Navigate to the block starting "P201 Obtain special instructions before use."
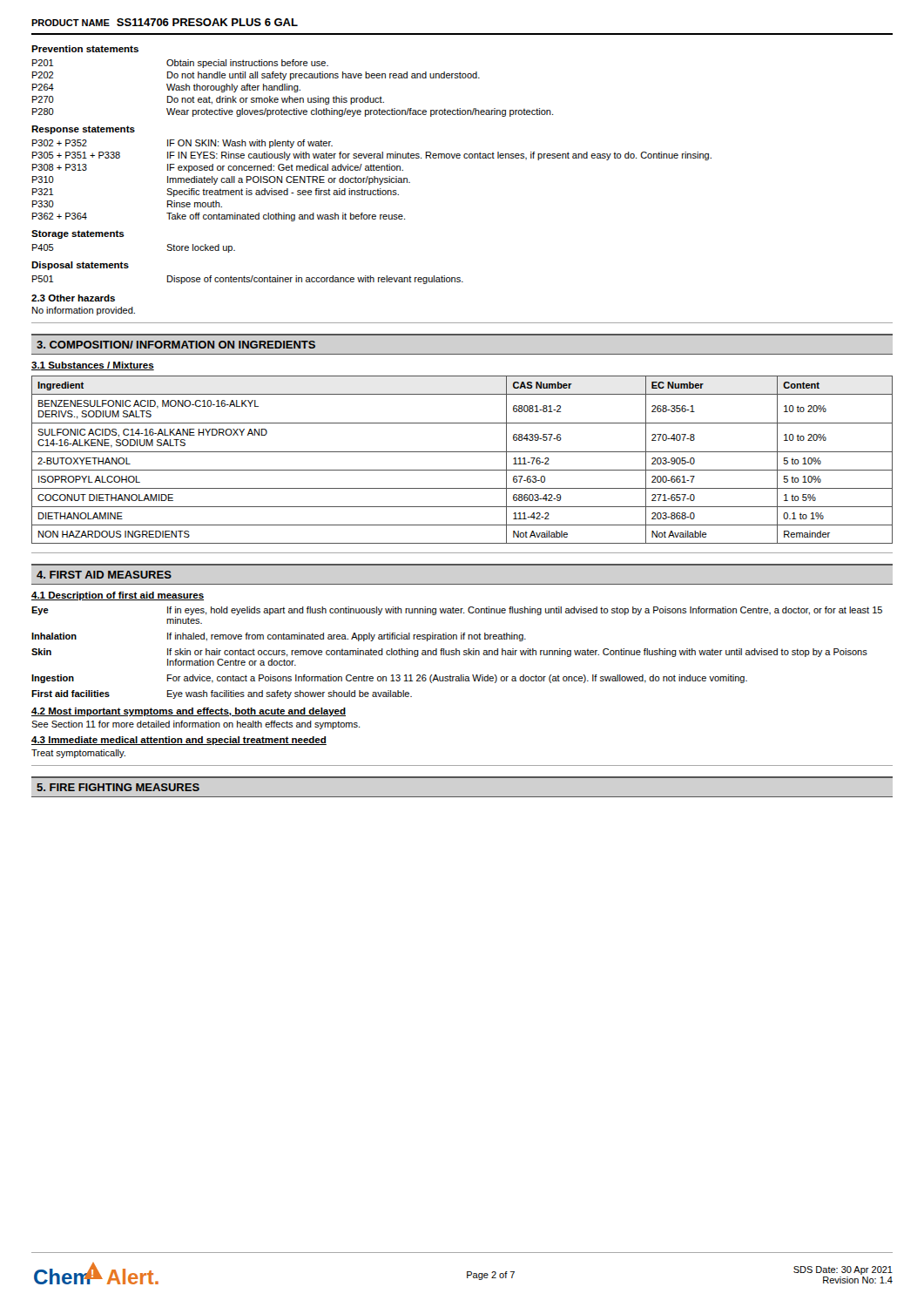Screen dimensions: 1307x924 pyautogui.click(x=462, y=63)
